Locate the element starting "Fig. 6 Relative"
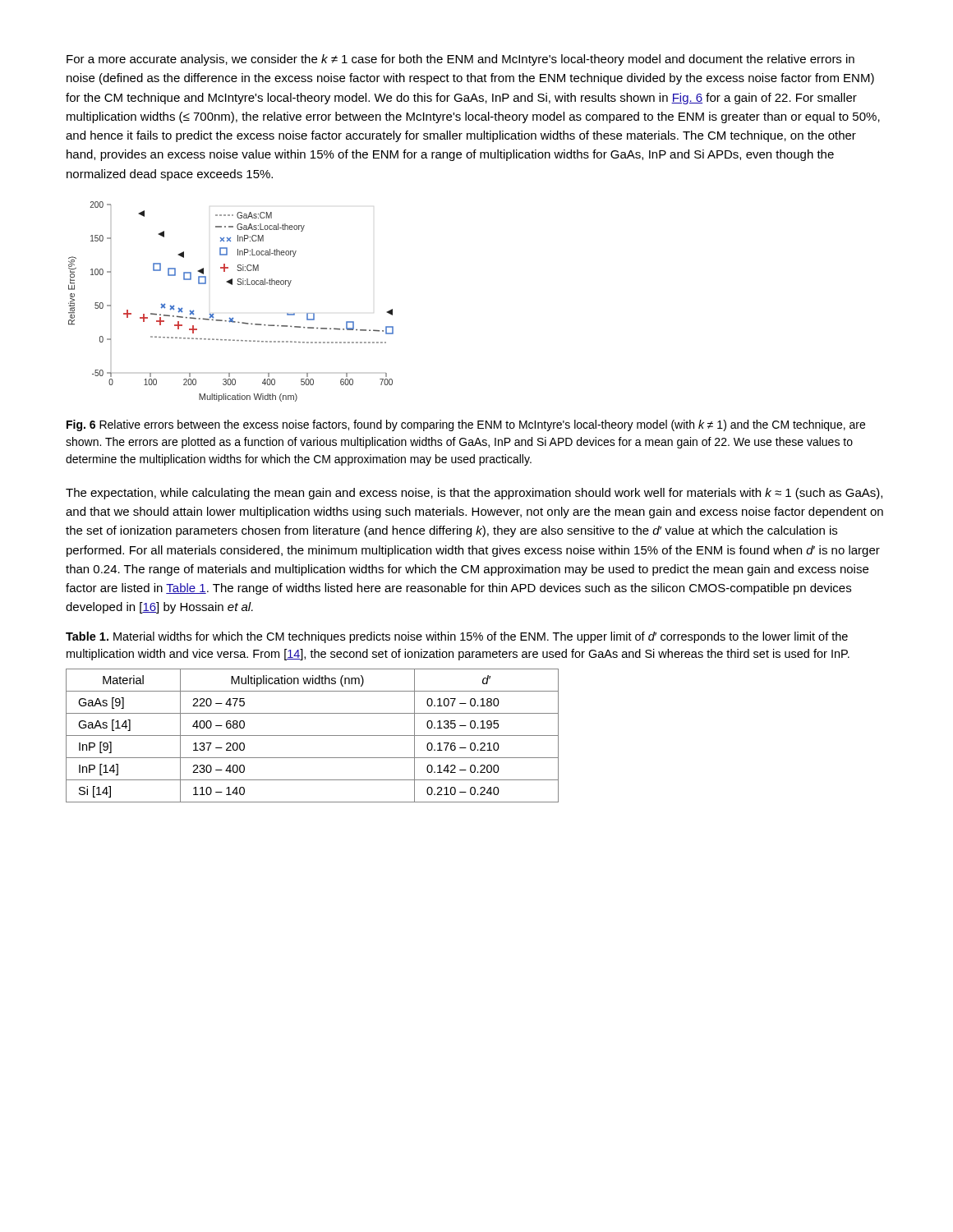 point(466,442)
